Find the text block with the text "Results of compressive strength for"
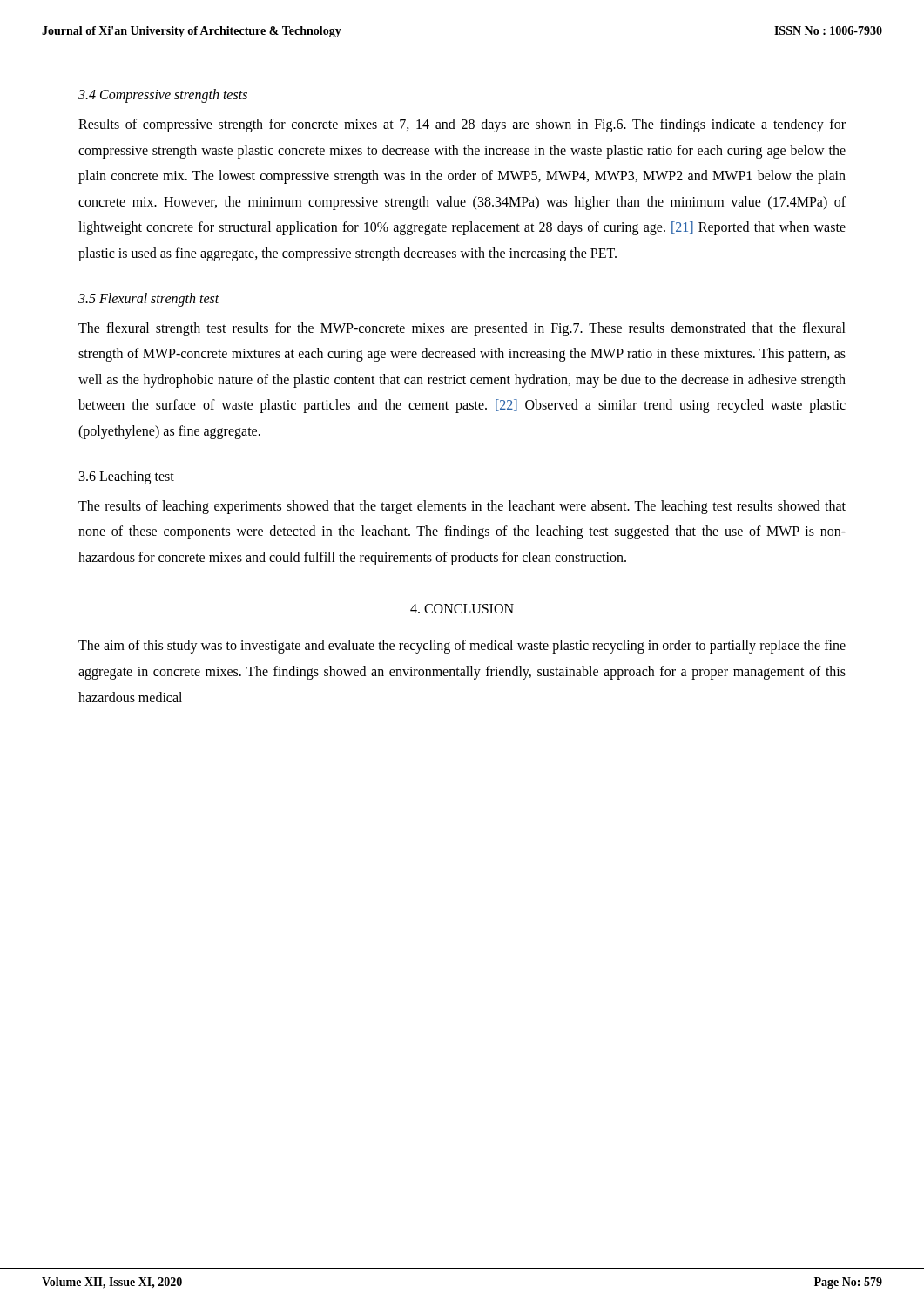Image resolution: width=924 pixels, height=1307 pixels. point(462,189)
